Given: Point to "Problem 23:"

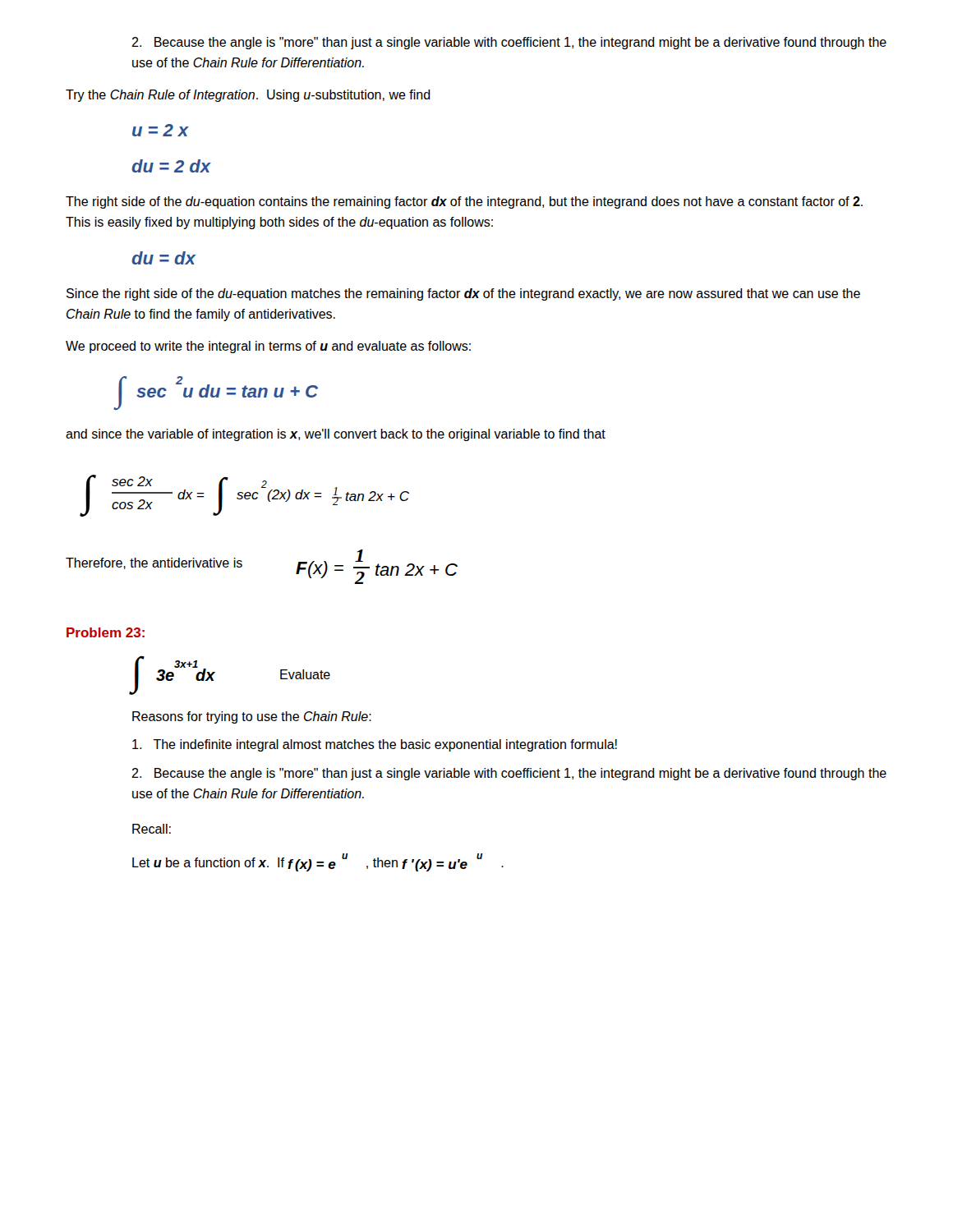Looking at the screenshot, I should point(106,633).
